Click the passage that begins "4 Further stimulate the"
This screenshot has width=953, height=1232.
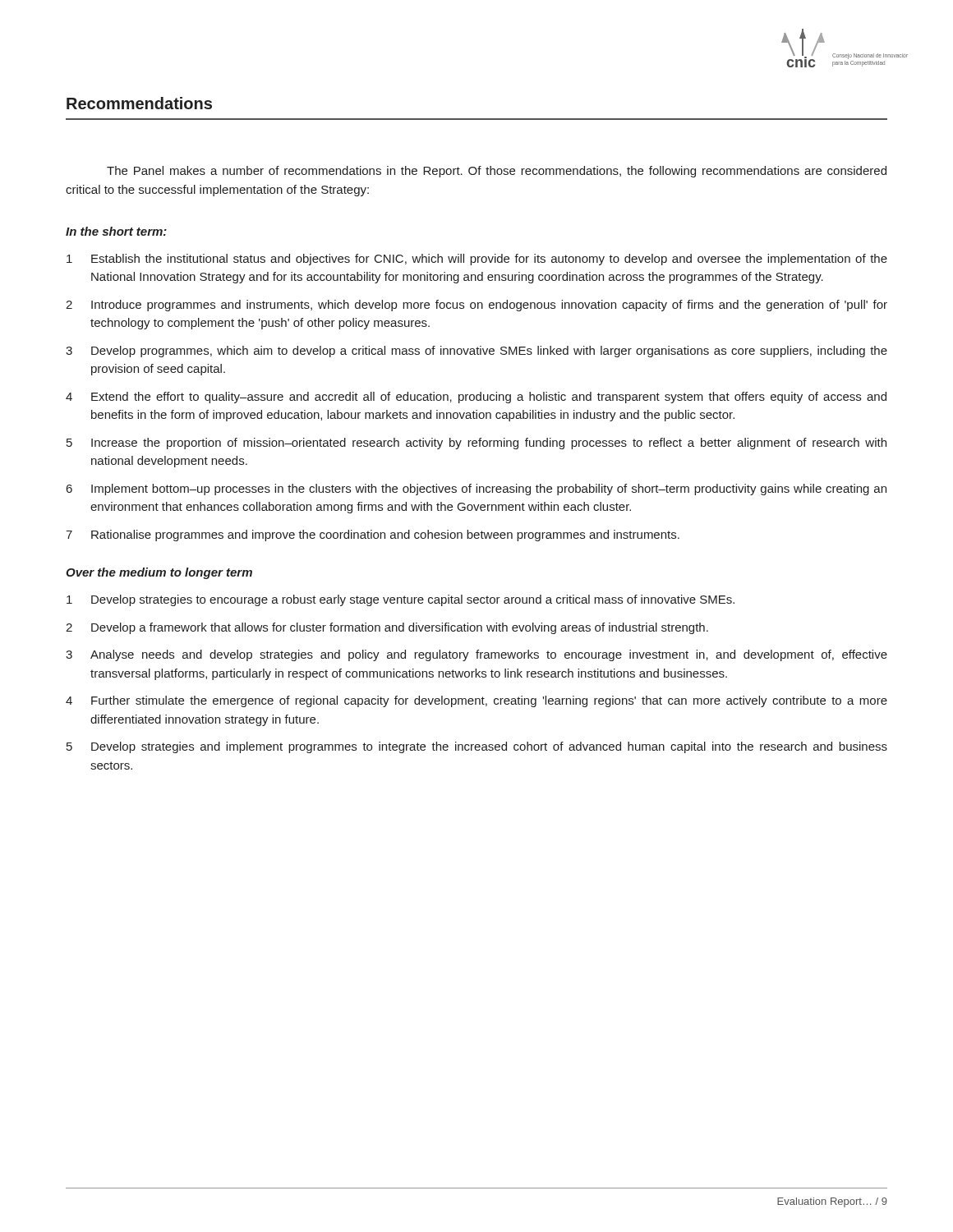[x=476, y=710]
